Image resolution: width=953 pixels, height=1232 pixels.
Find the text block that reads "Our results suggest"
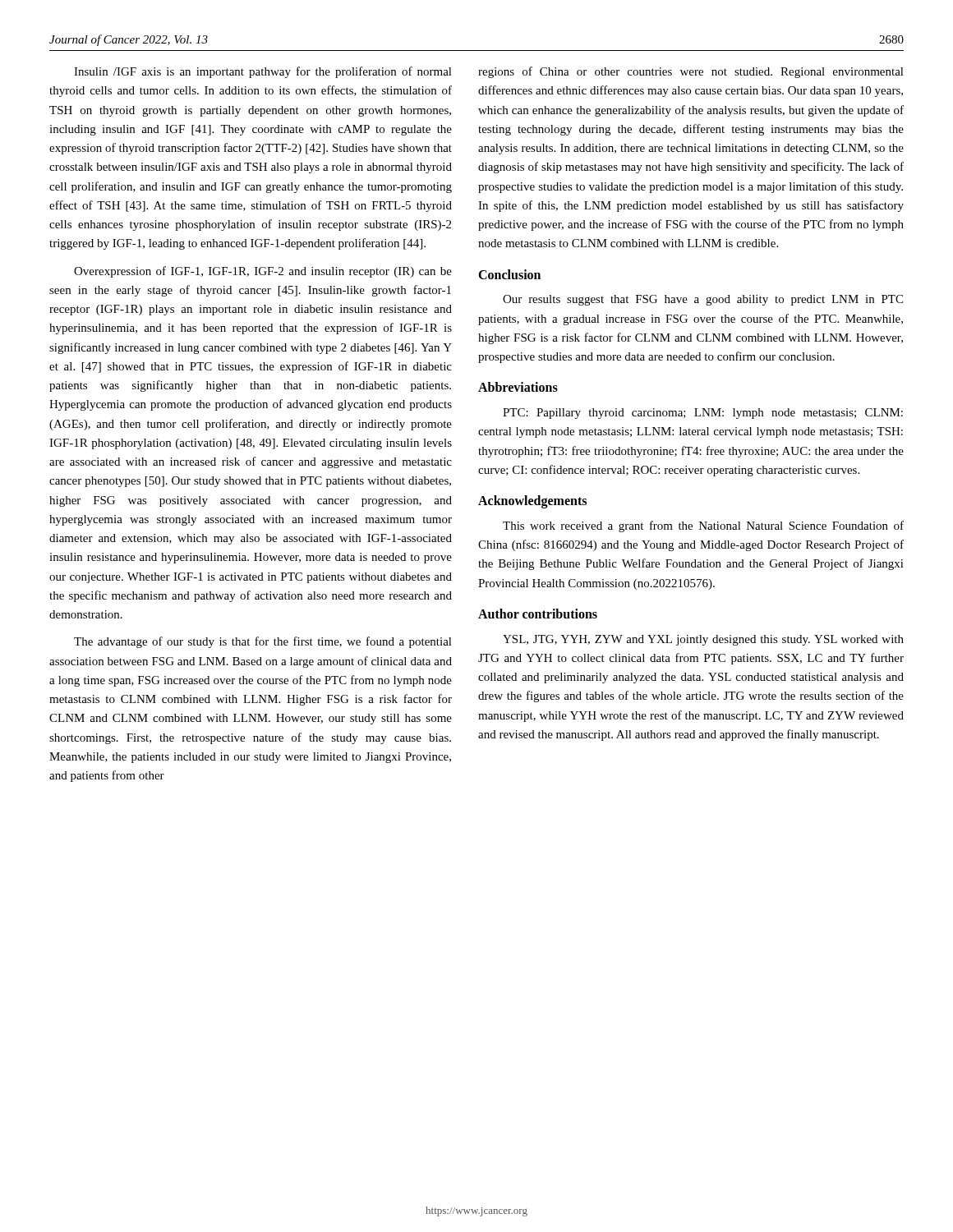tap(691, 328)
